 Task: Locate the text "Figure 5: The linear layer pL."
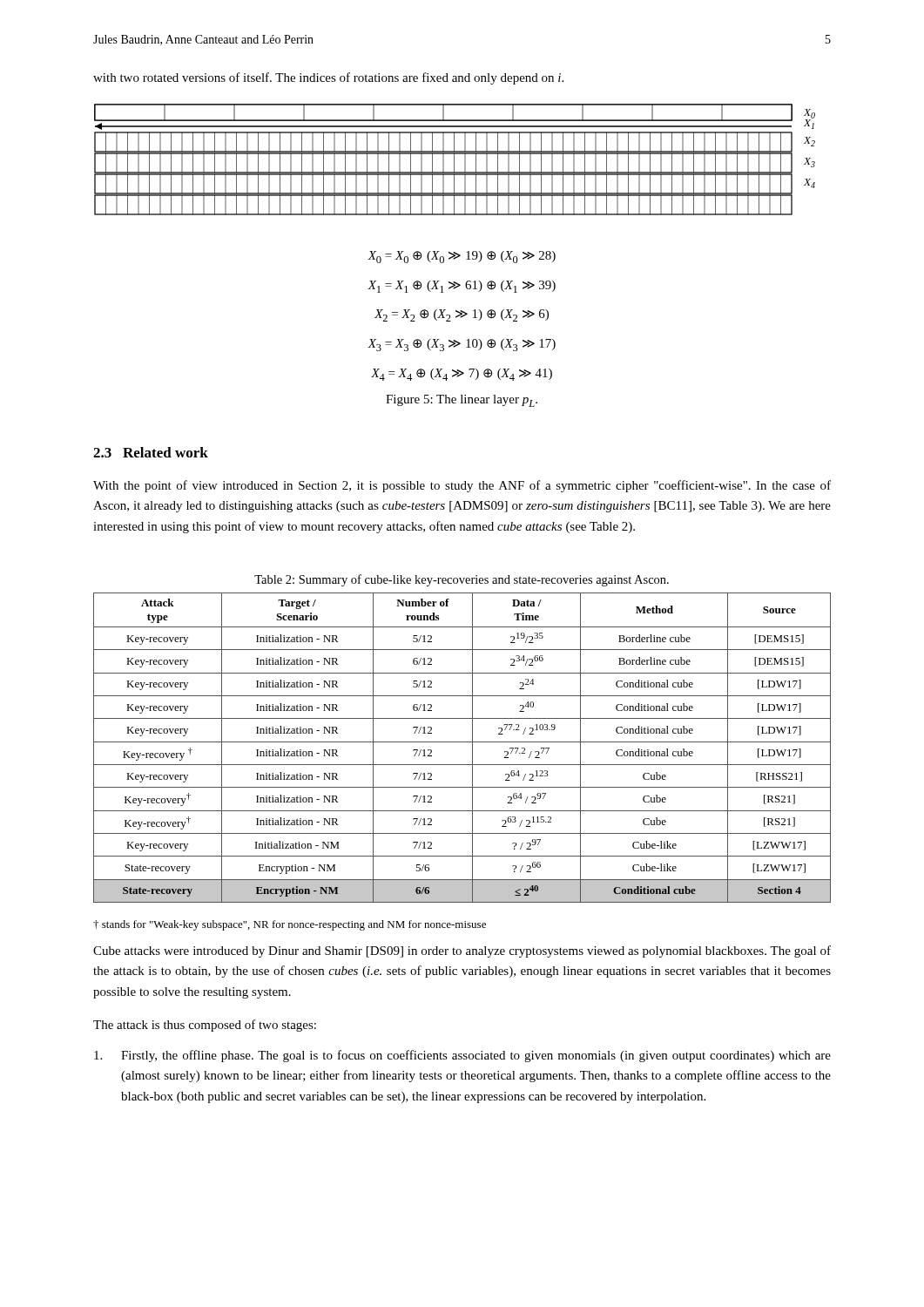462,401
